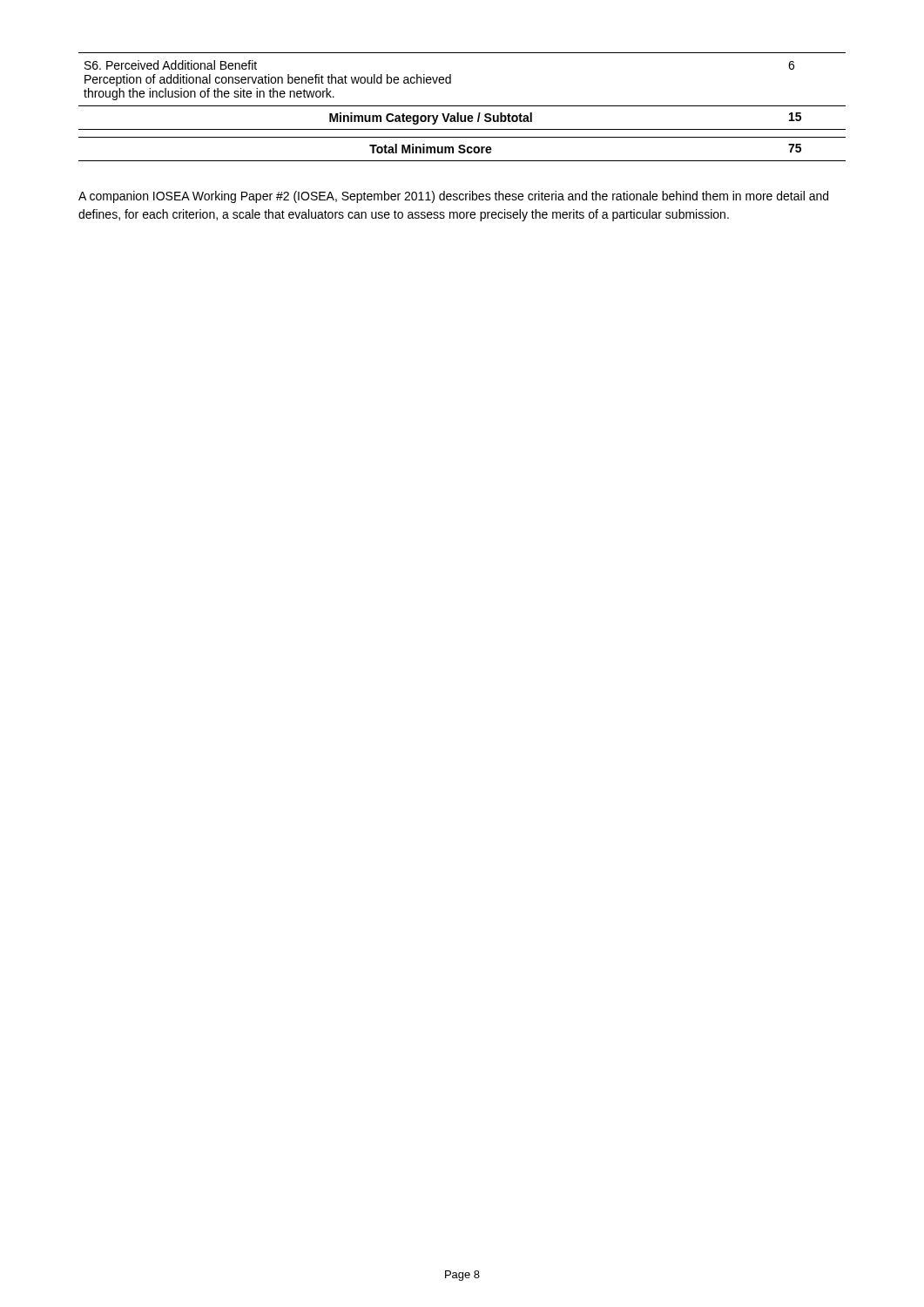Select the table that reads "Minimum Category Value"
The width and height of the screenshot is (924, 1307).
point(462,107)
